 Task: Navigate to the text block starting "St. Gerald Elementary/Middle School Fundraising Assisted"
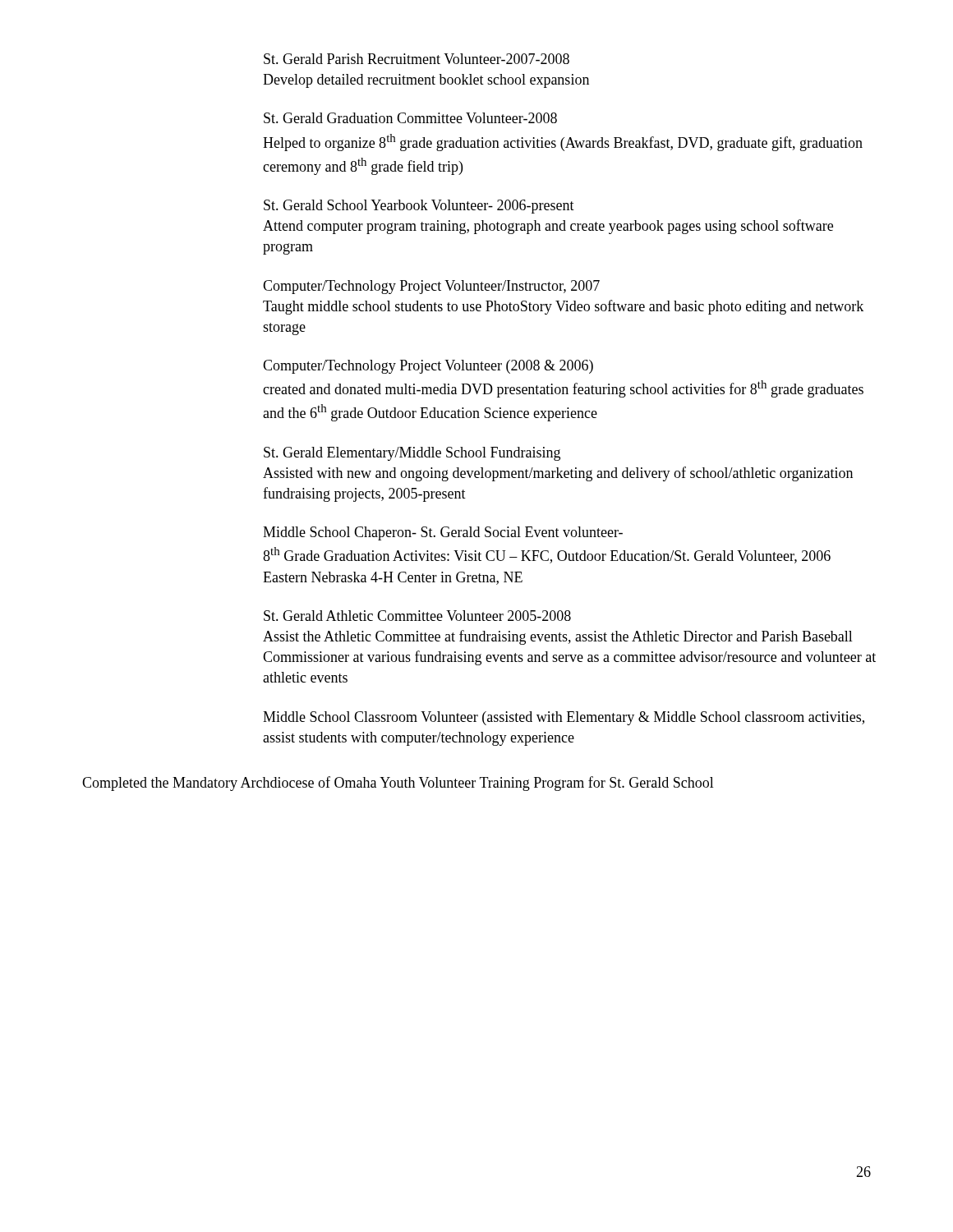(558, 473)
